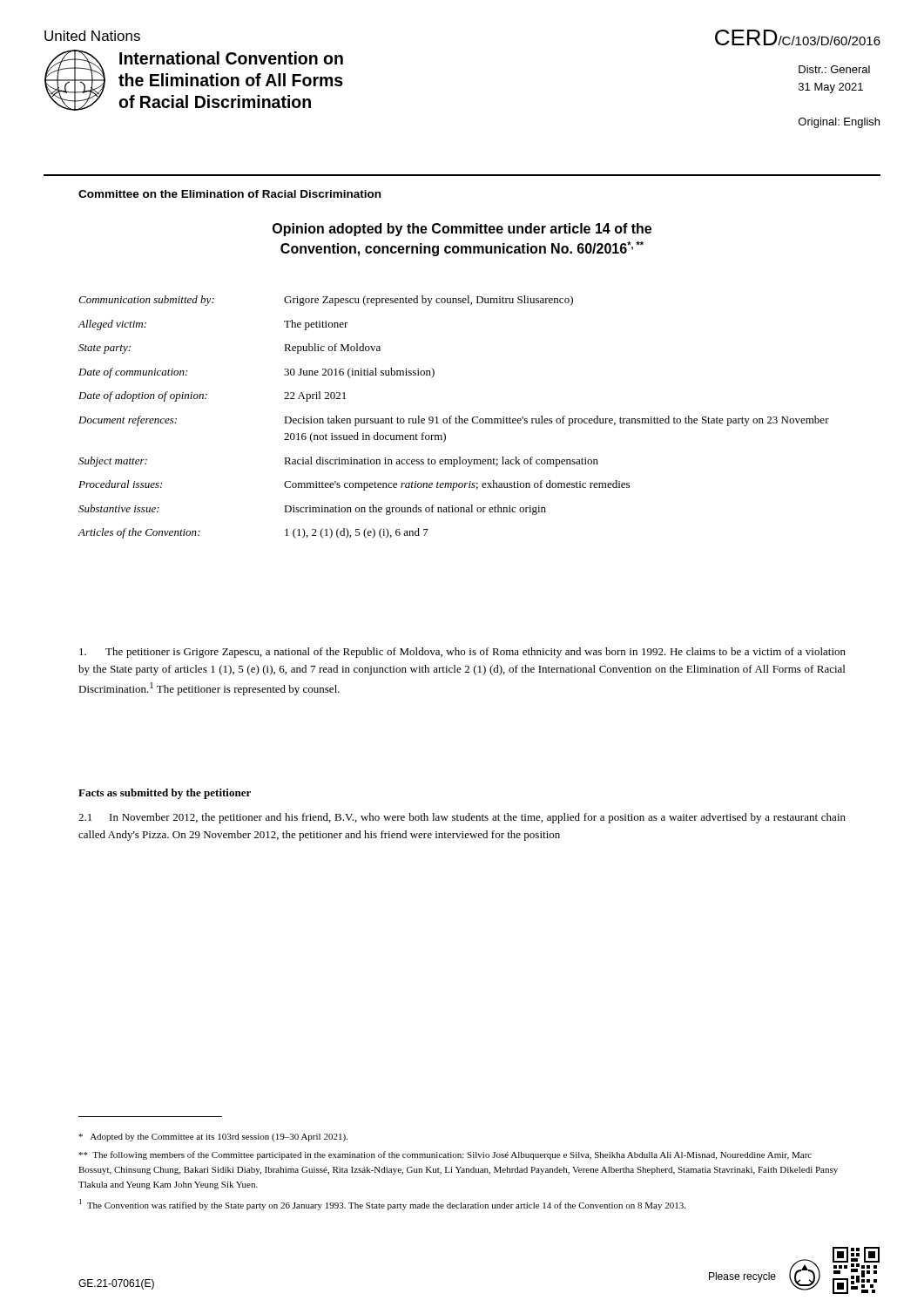The height and width of the screenshot is (1307, 924).
Task: Find the text block starting "Opinion adopted by the Committee under article 14"
Action: 462,239
